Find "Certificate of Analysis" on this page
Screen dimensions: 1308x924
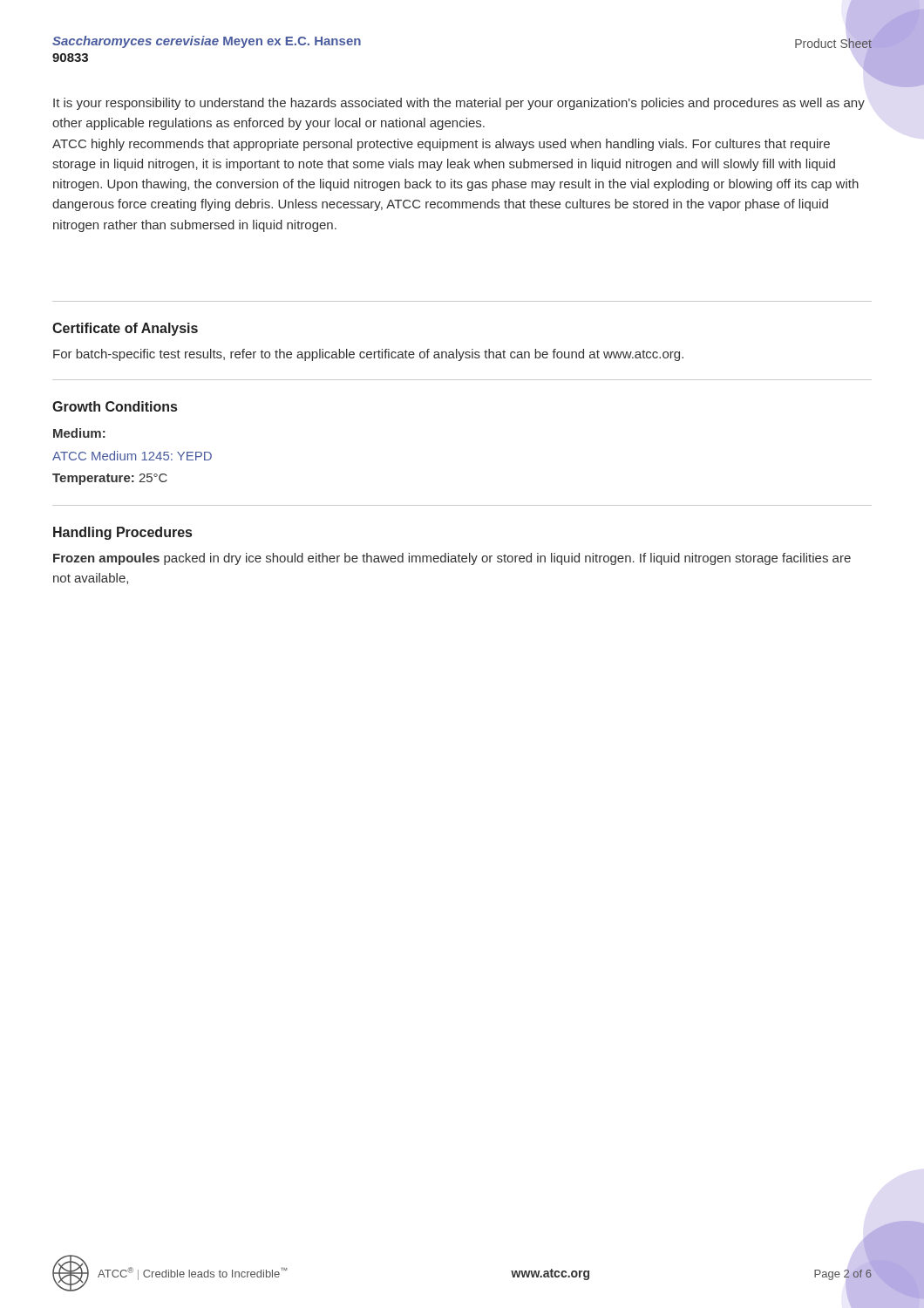[x=125, y=329]
